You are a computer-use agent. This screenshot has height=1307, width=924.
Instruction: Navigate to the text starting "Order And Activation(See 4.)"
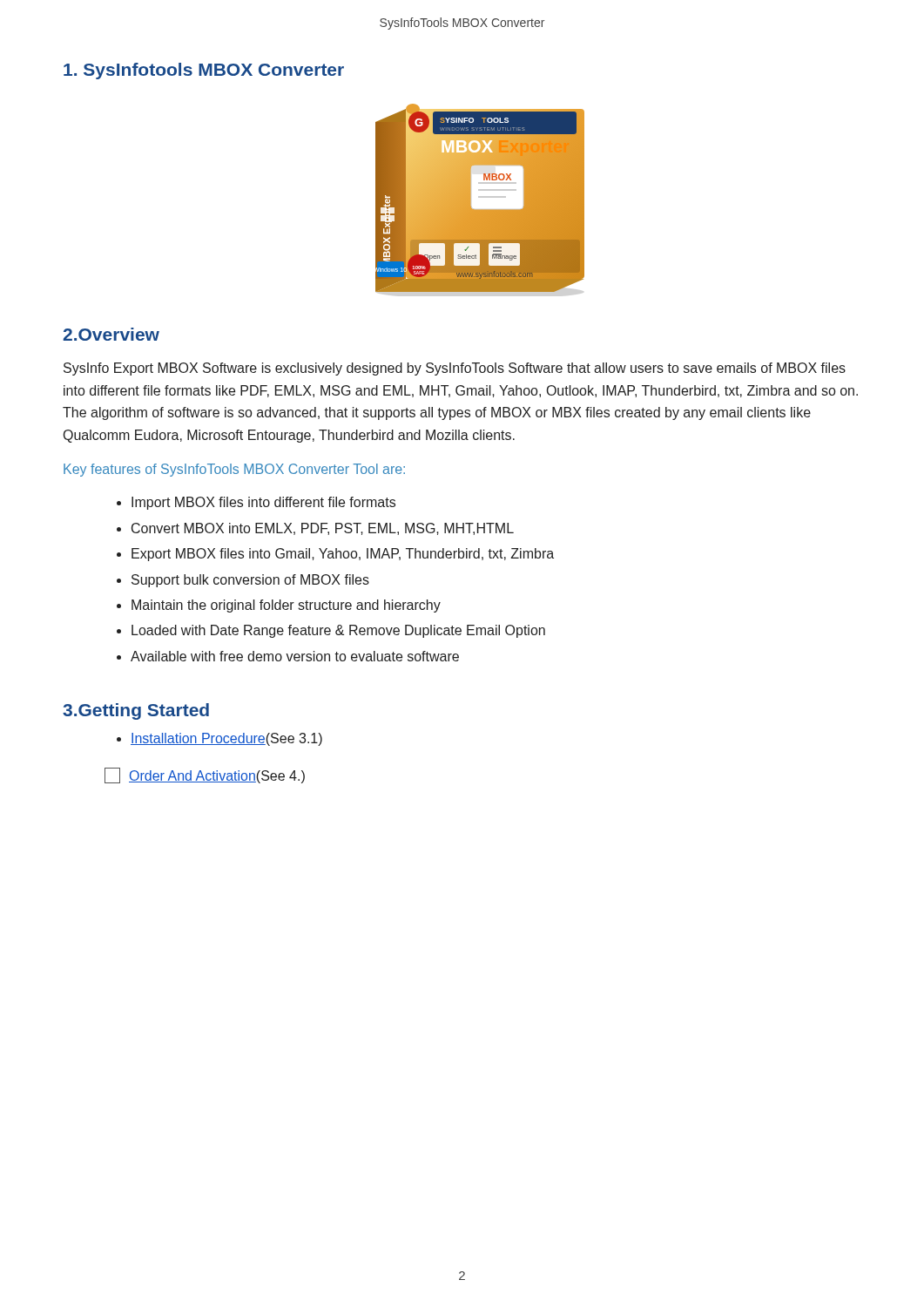click(205, 776)
